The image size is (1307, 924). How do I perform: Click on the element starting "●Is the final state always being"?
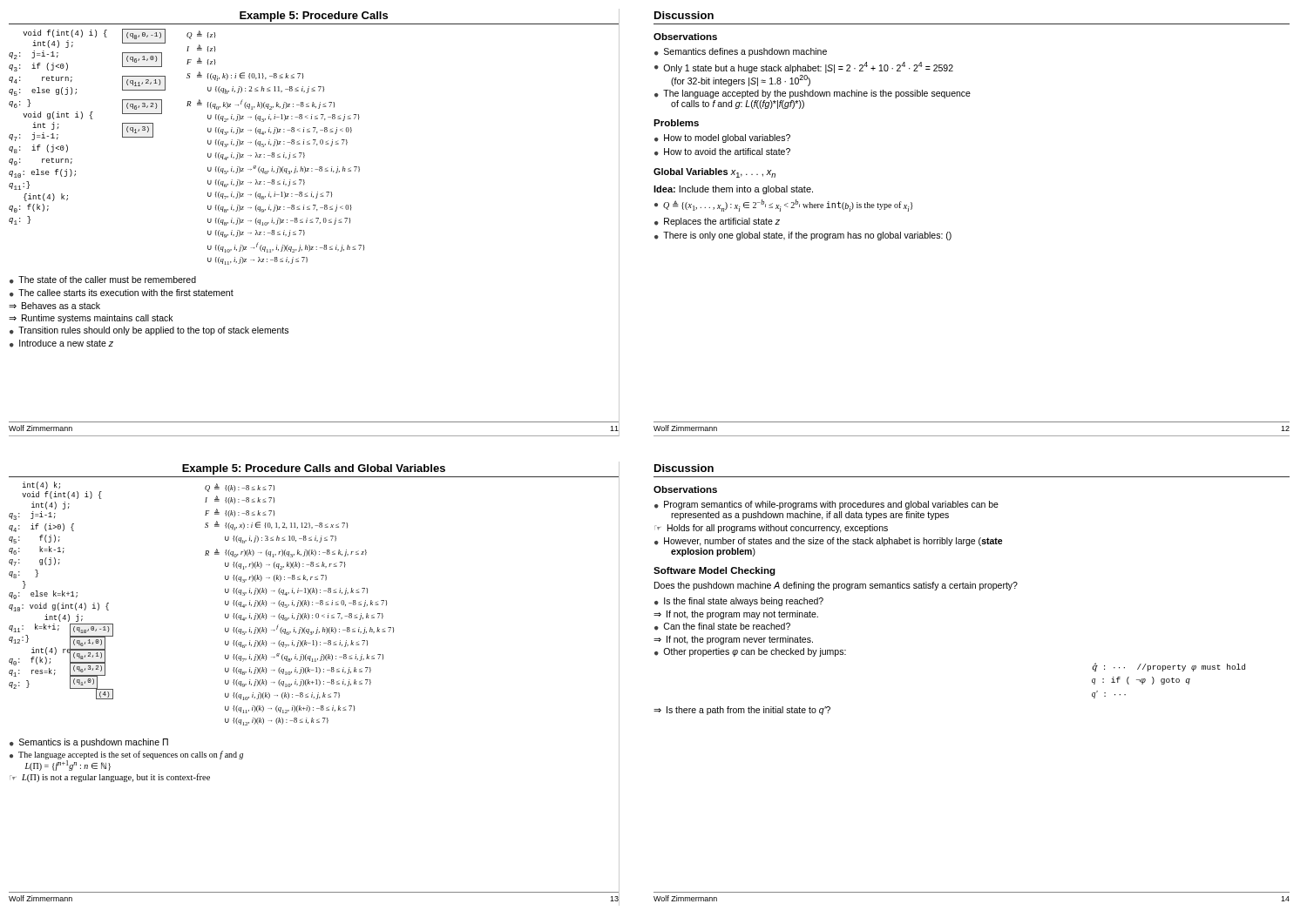point(739,601)
